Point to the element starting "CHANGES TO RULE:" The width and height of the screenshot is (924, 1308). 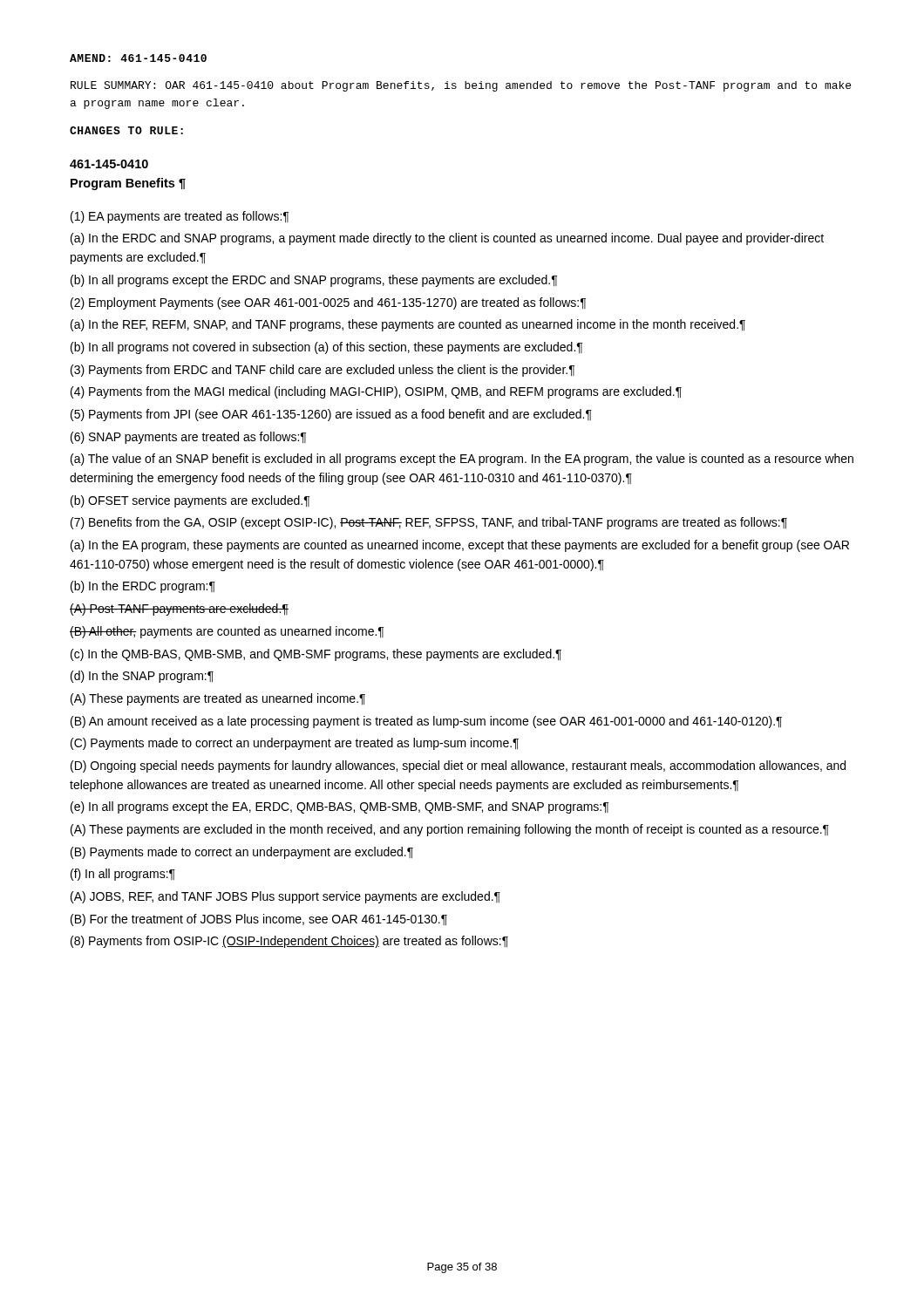click(x=128, y=131)
